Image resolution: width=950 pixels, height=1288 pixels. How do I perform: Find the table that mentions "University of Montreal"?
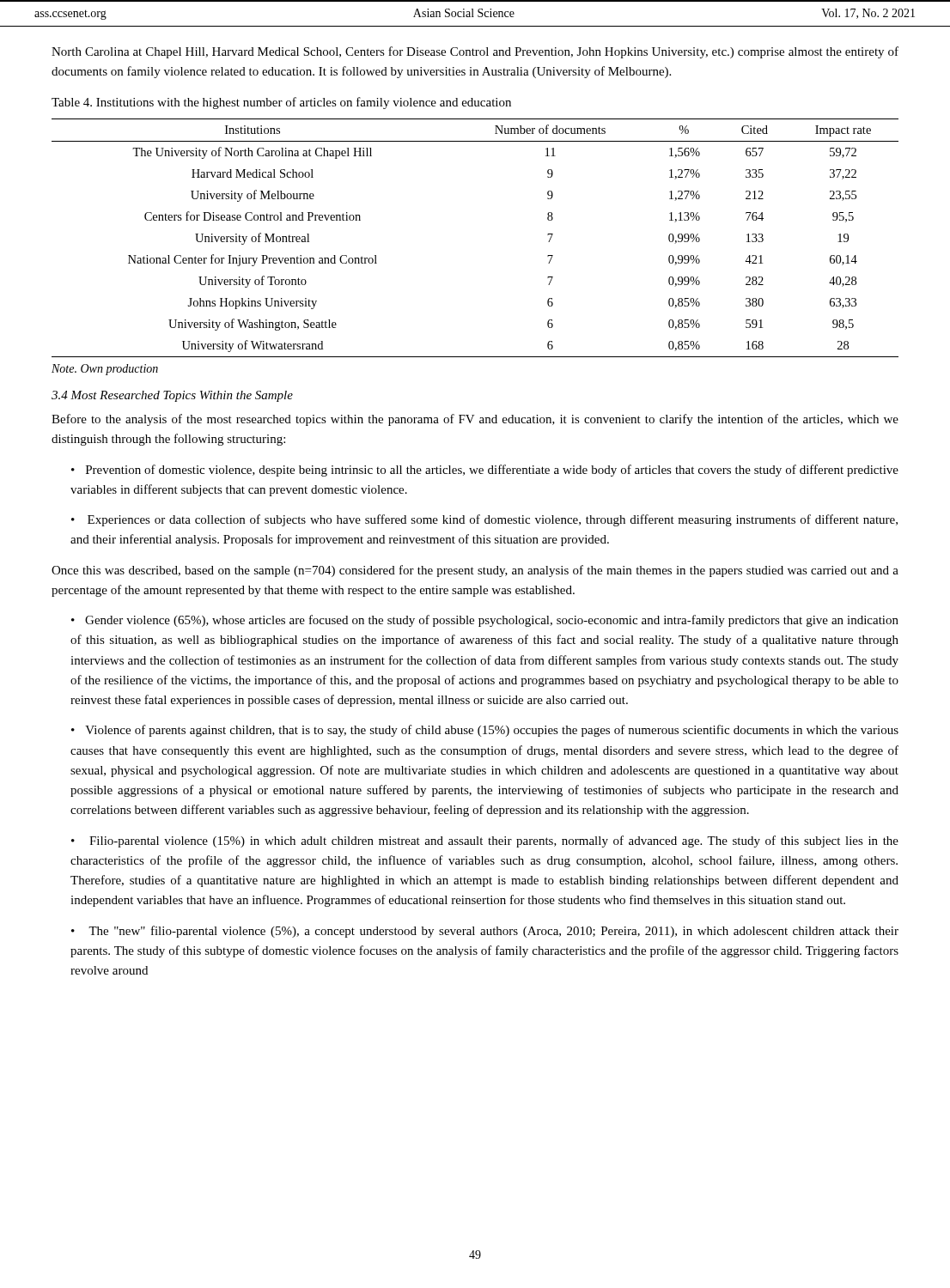pyautogui.click(x=475, y=238)
